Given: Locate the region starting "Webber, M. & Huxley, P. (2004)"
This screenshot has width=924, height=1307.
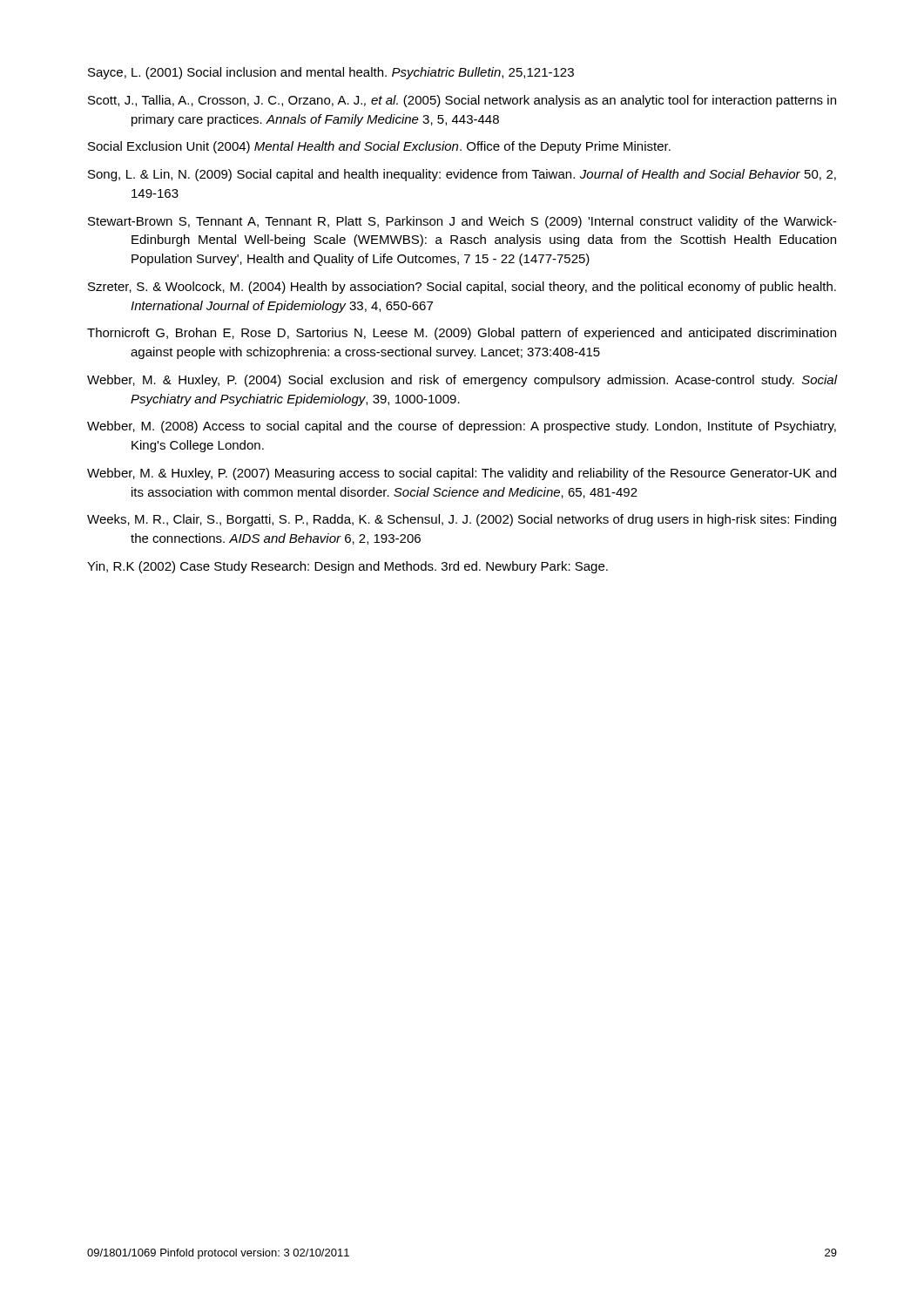Looking at the screenshot, I should point(462,389).
